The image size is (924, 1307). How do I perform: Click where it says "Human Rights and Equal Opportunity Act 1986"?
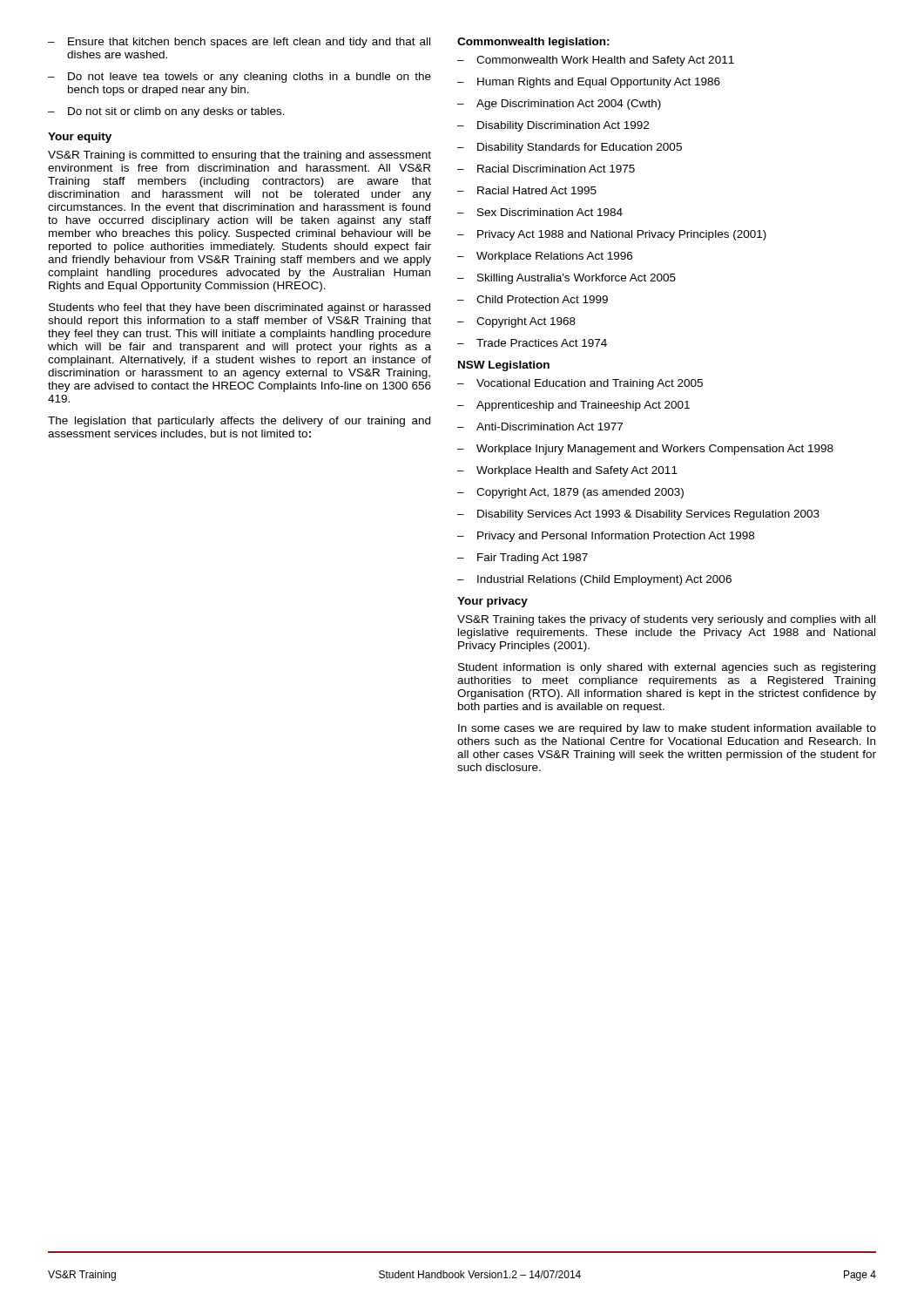667,81
